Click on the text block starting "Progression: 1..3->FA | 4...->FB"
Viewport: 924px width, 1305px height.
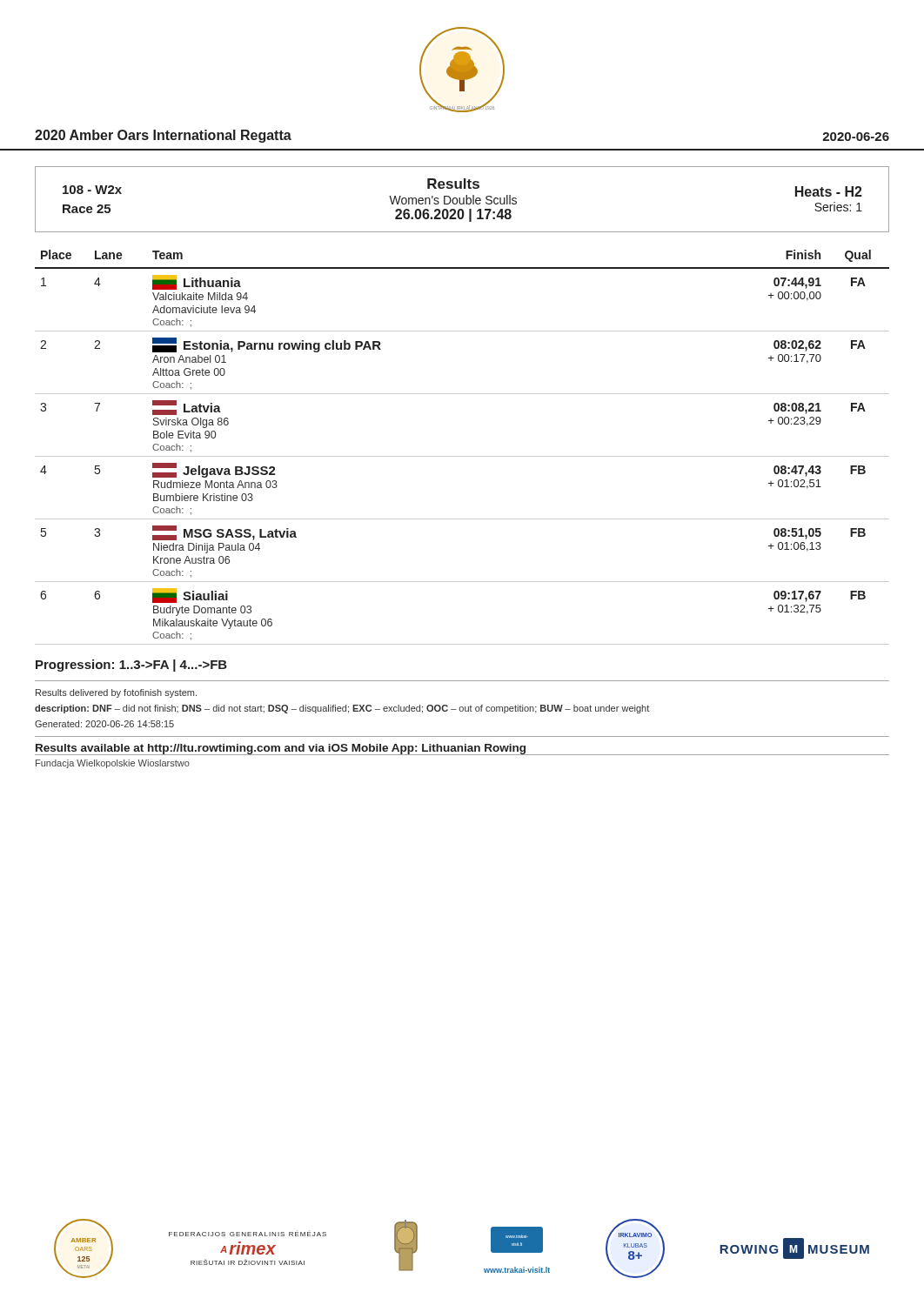pos(131,664)
